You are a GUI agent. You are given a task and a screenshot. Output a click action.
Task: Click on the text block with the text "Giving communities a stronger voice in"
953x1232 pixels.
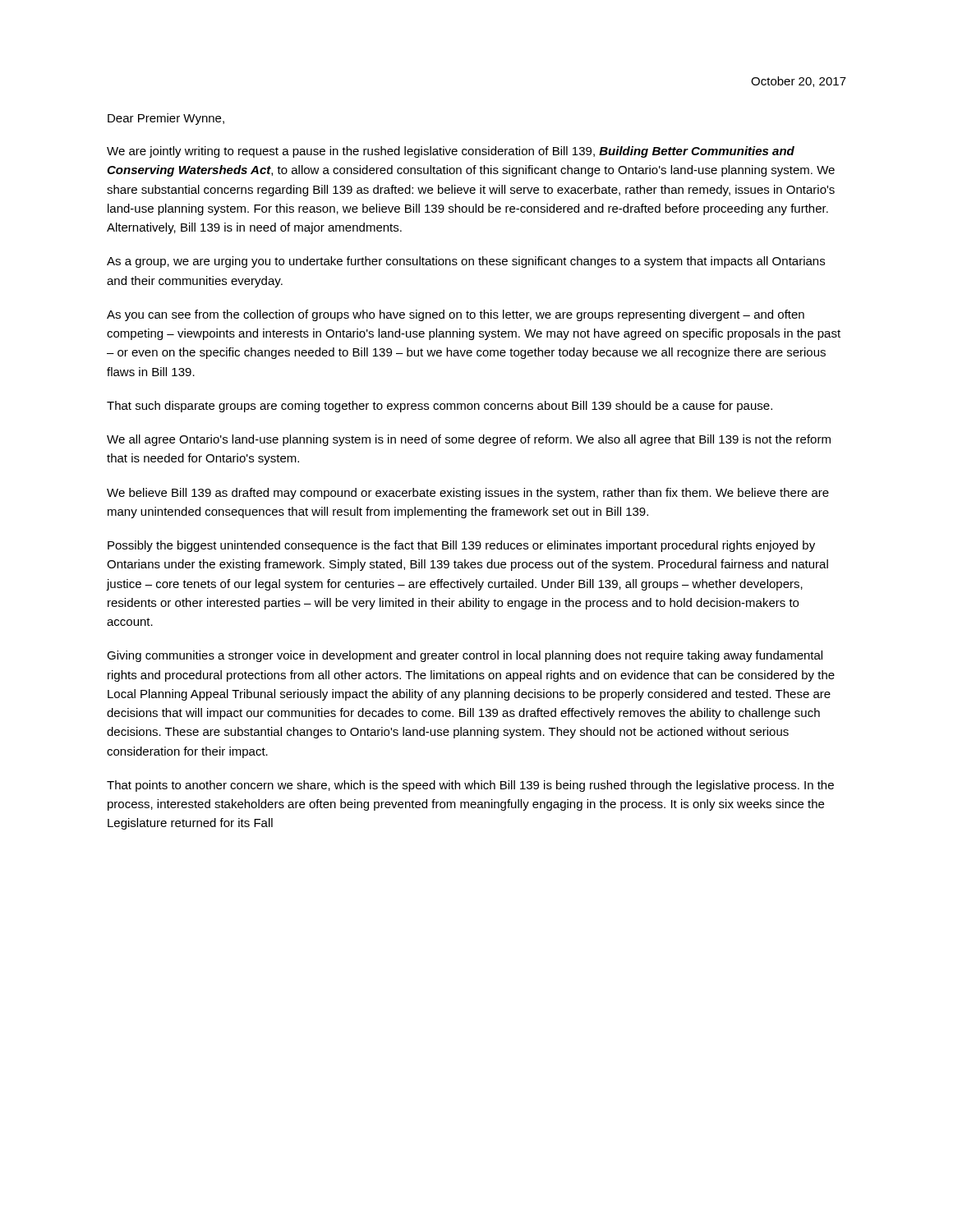click(471, 703)
